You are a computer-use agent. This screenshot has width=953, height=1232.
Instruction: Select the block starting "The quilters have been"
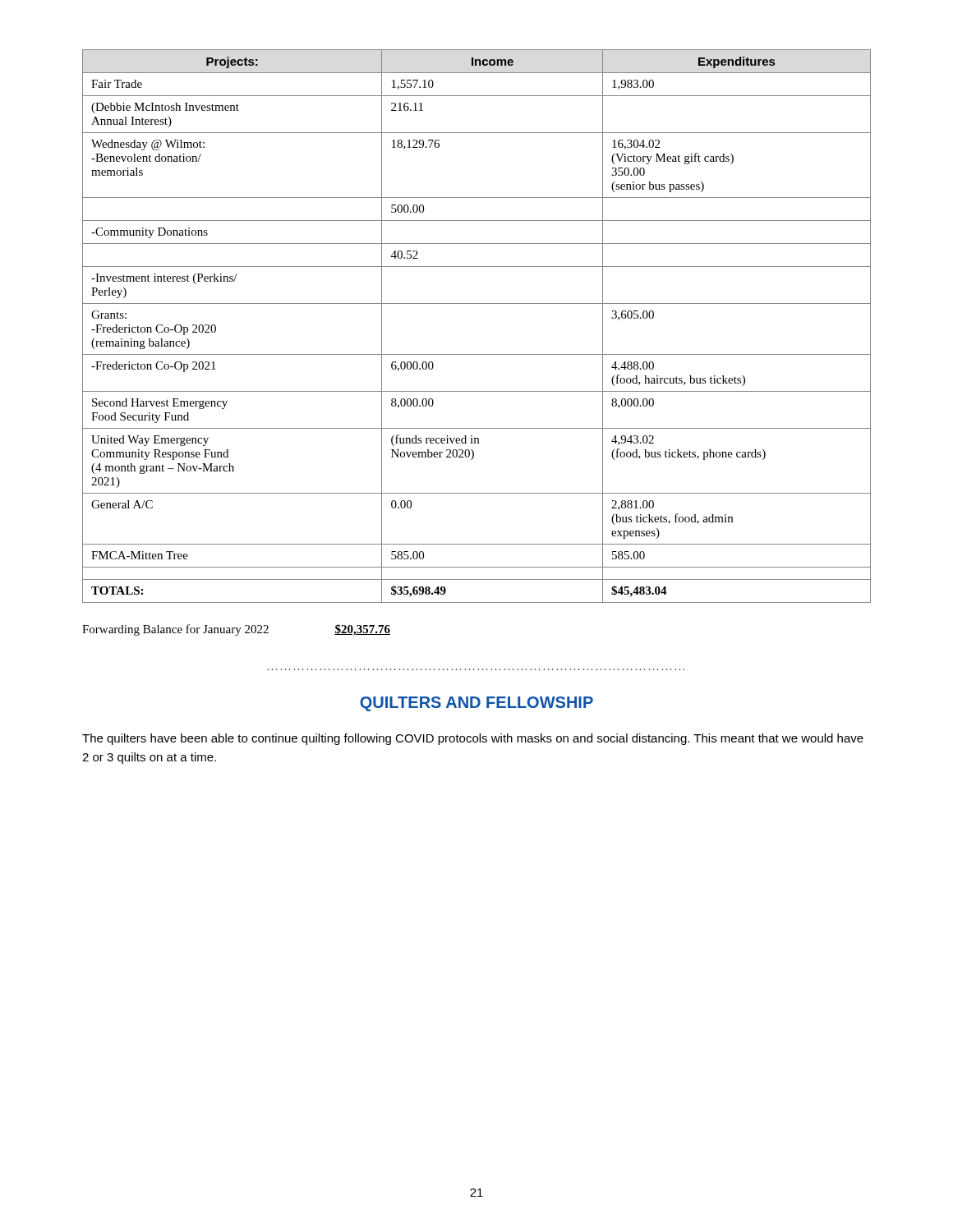[x=473, y=748]
